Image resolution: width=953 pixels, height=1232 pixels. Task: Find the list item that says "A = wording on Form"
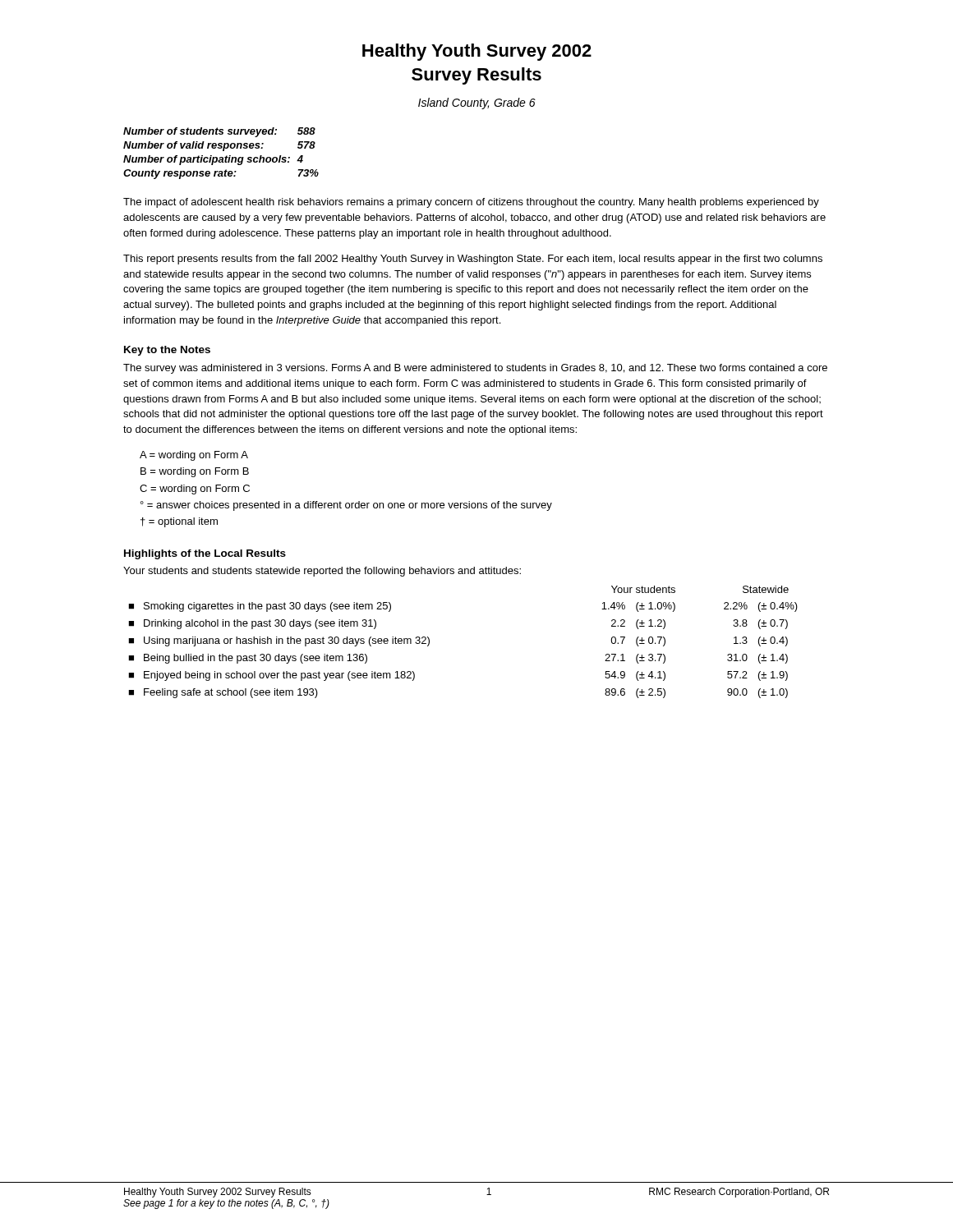pyautogui.click(x=194, y=455)
